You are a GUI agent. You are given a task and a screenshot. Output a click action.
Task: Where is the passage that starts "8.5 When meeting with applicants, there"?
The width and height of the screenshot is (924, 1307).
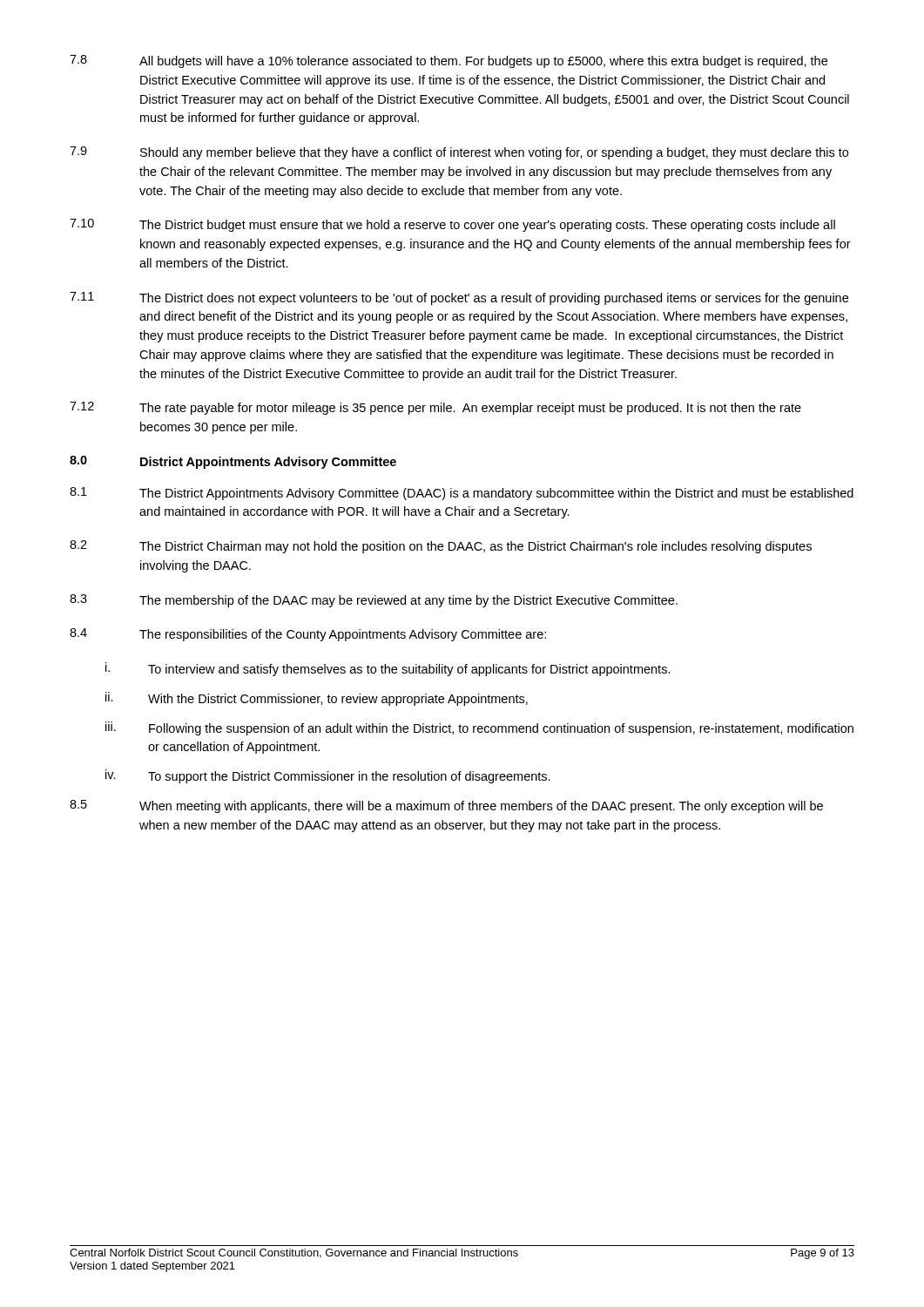pos(462,816)
